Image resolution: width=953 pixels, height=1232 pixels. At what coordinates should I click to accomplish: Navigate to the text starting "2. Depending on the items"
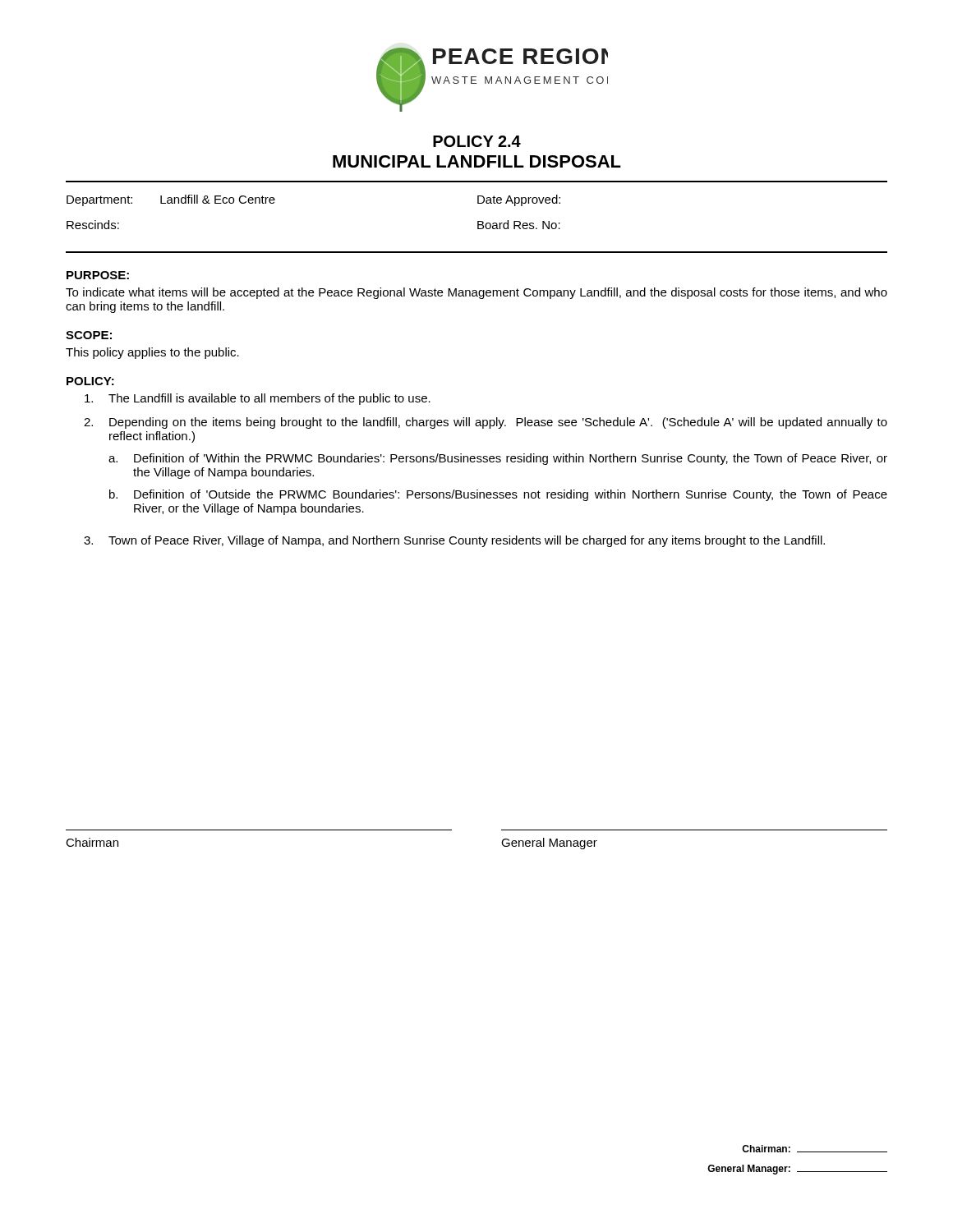486,469
